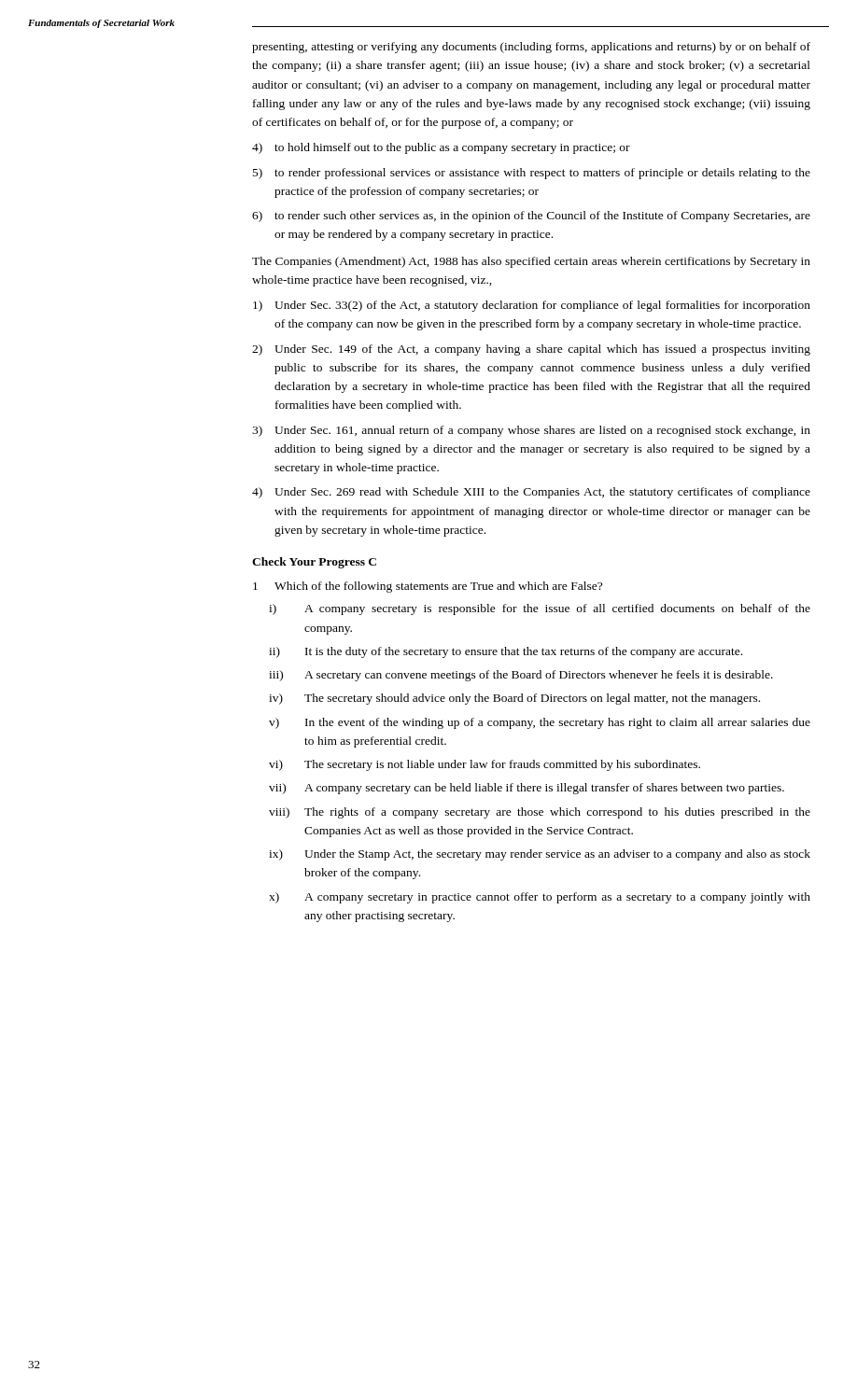Viewport: 857px width, 1400px height.
Task: Find the list item with the text "viii) The rights of a"
Action: tap(540, 821)
